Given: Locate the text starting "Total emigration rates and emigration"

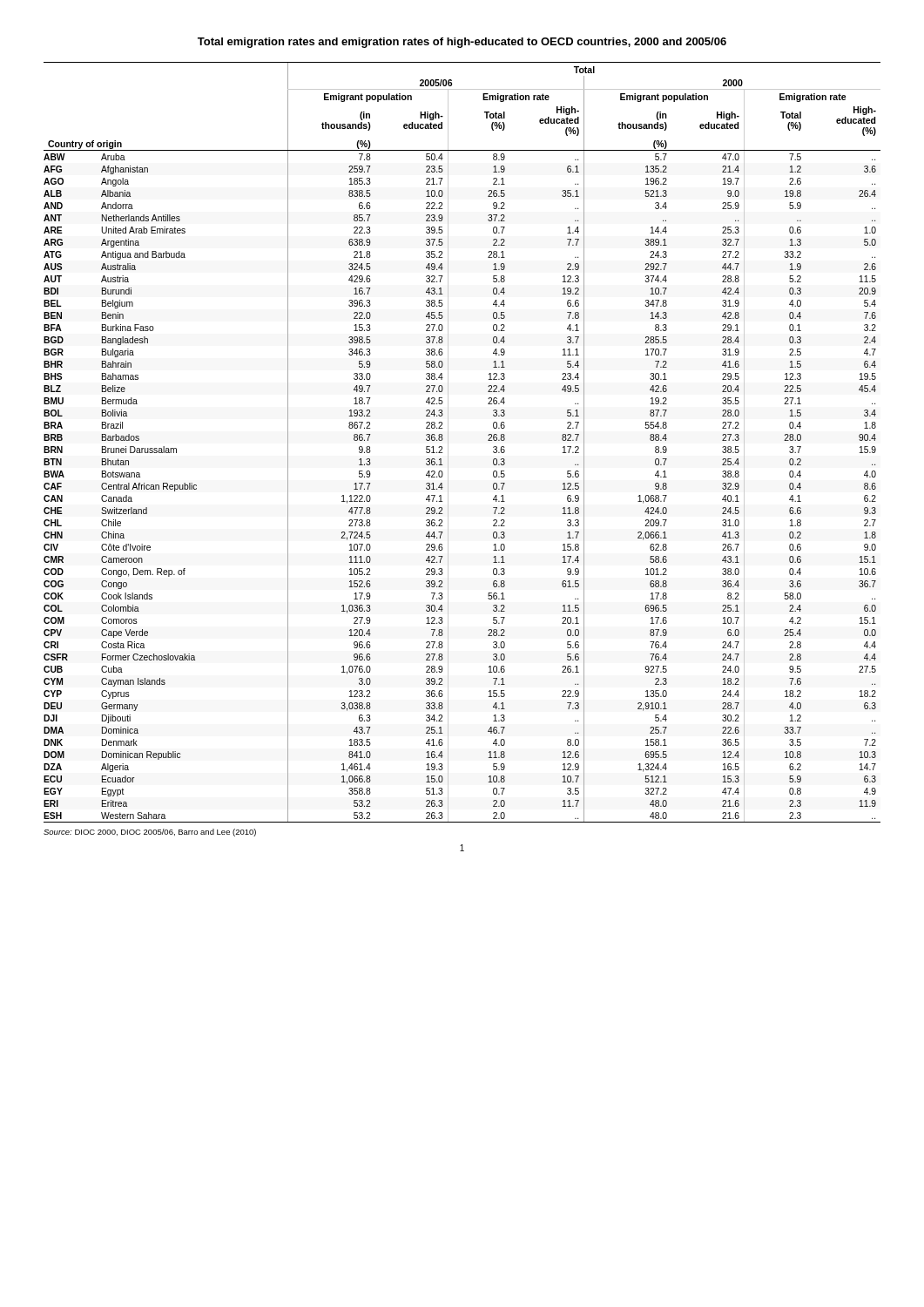Looking at the screenshot, I should coord(462,41).
